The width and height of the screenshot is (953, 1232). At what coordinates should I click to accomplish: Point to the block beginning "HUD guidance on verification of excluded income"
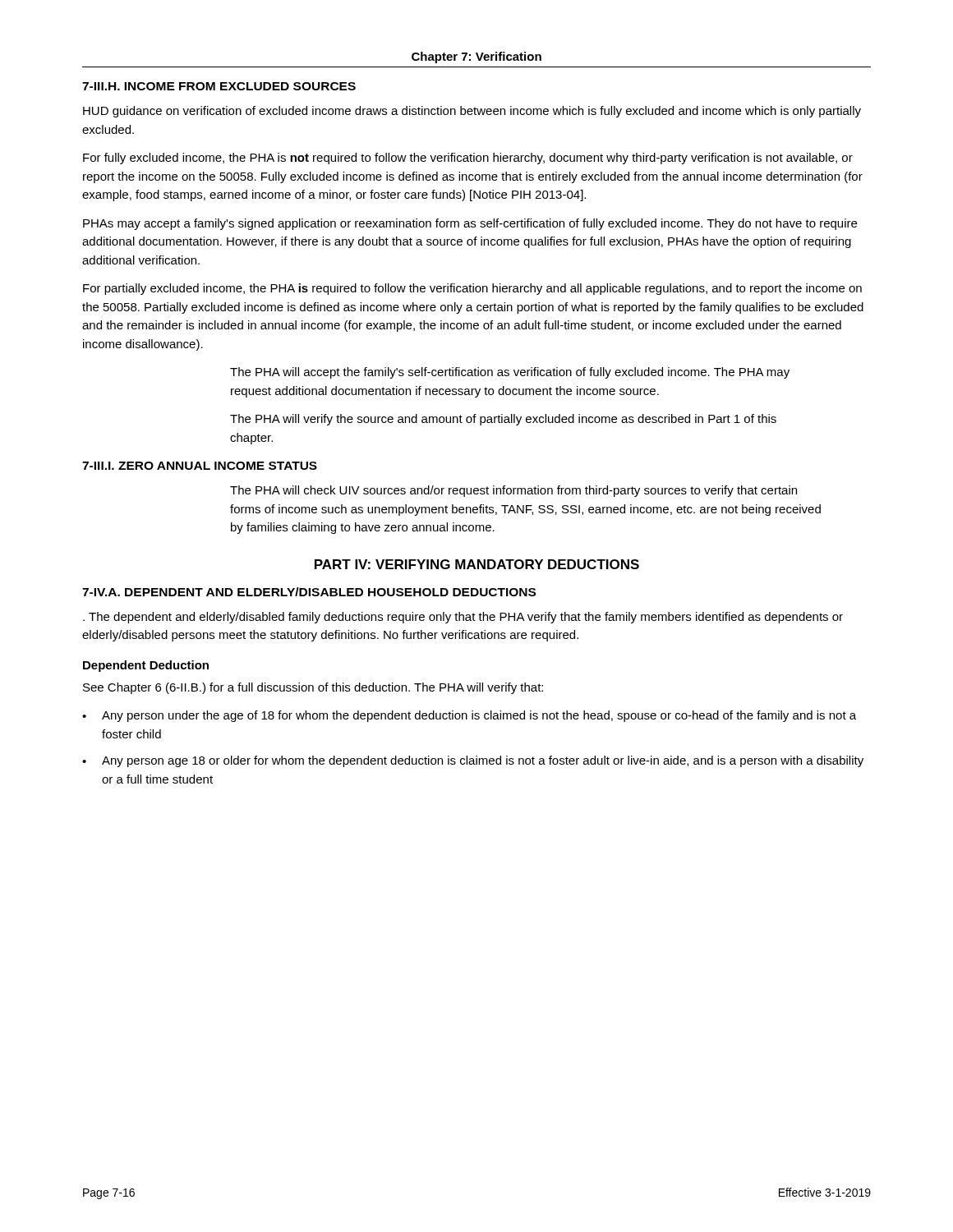[472, 120]
